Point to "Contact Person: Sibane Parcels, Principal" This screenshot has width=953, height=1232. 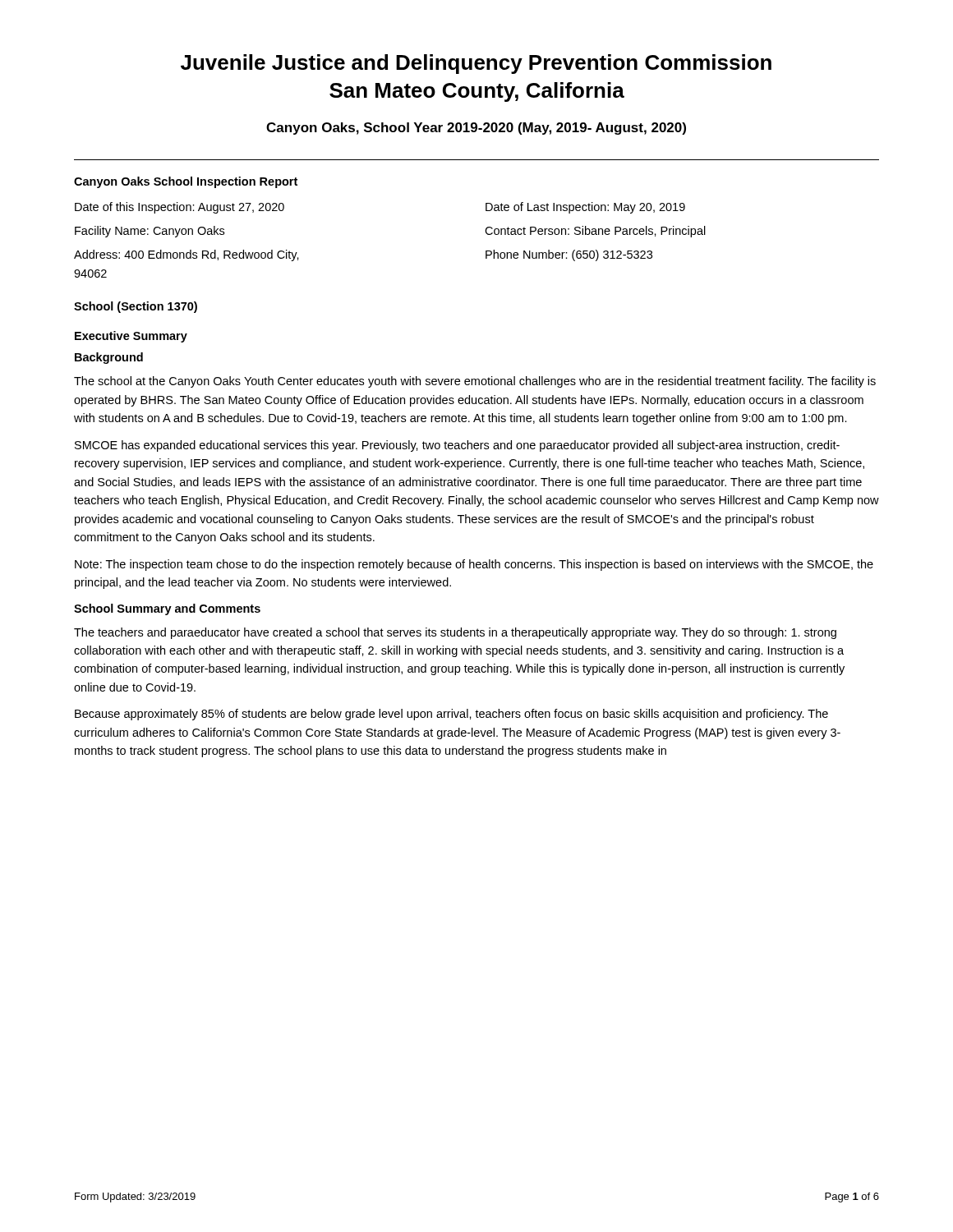click(595, 231)
